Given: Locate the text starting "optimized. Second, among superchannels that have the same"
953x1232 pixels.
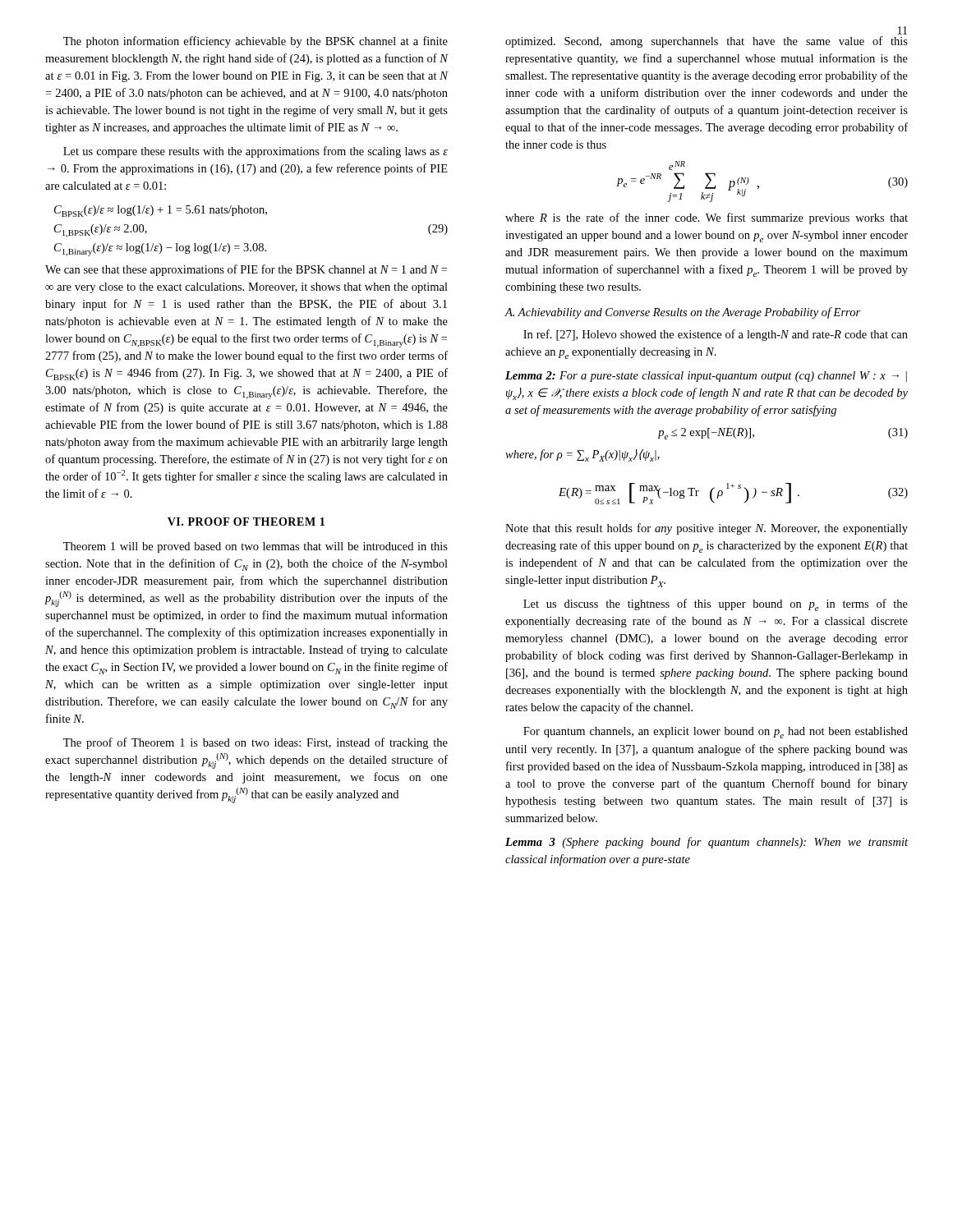Looking at the screenshot, I should point(707,93).
